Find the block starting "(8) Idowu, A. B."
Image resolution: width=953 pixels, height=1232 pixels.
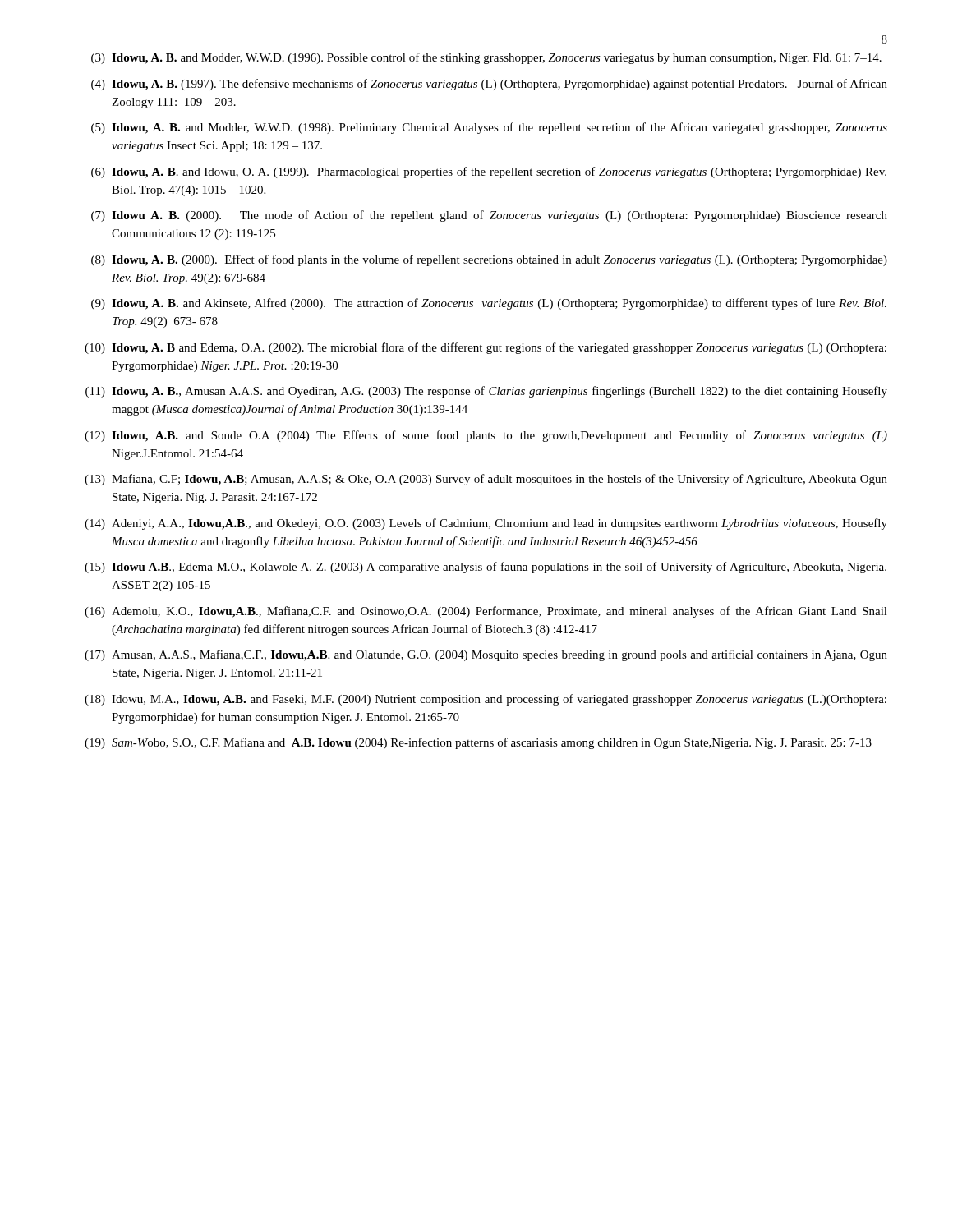tap(476, 269)
